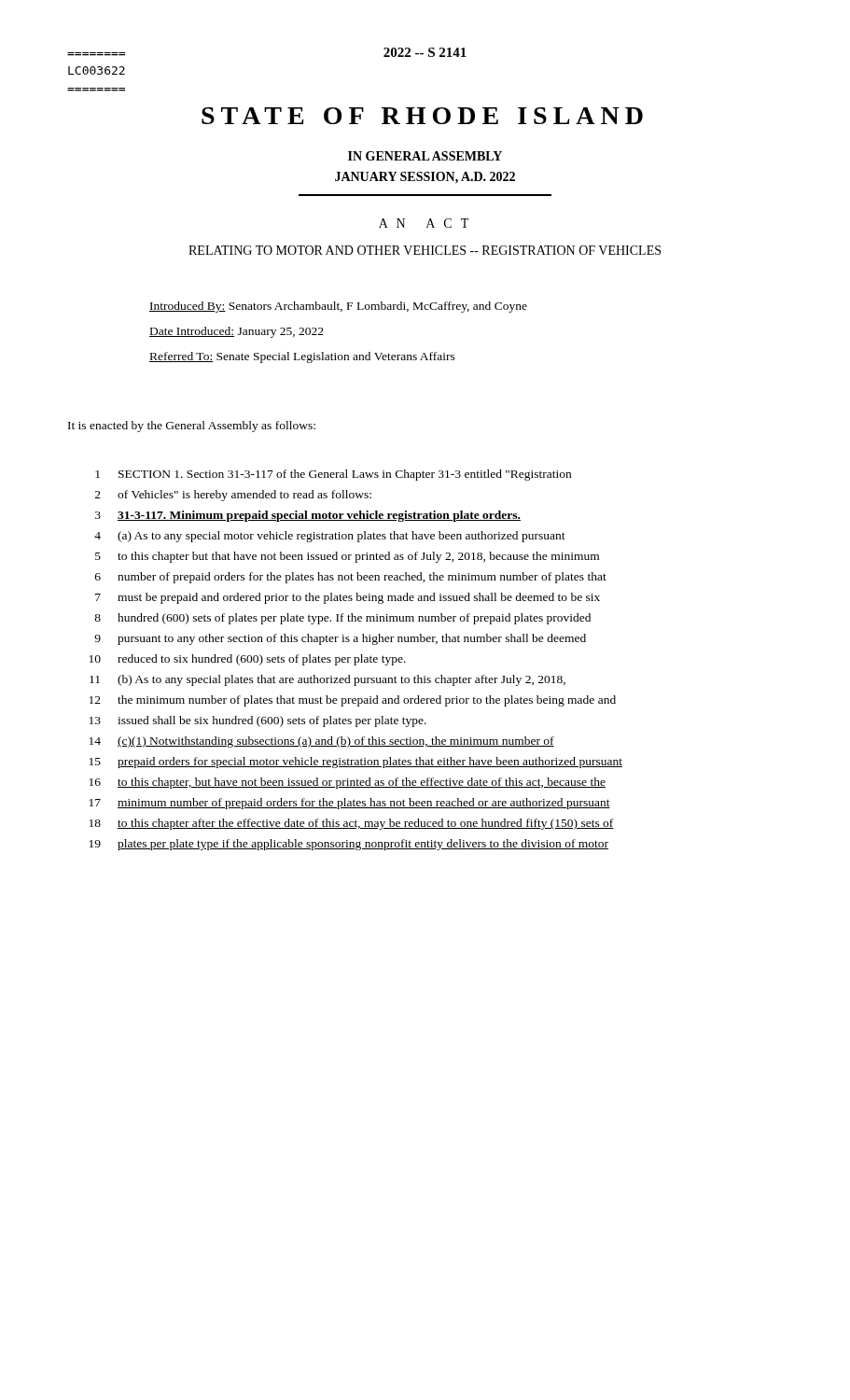Navigate to the element starting "14(c)(1) Notwithstanding subsections (a) and (b)"
Viewport: 850px width, 1400px height.
(422, 741)
